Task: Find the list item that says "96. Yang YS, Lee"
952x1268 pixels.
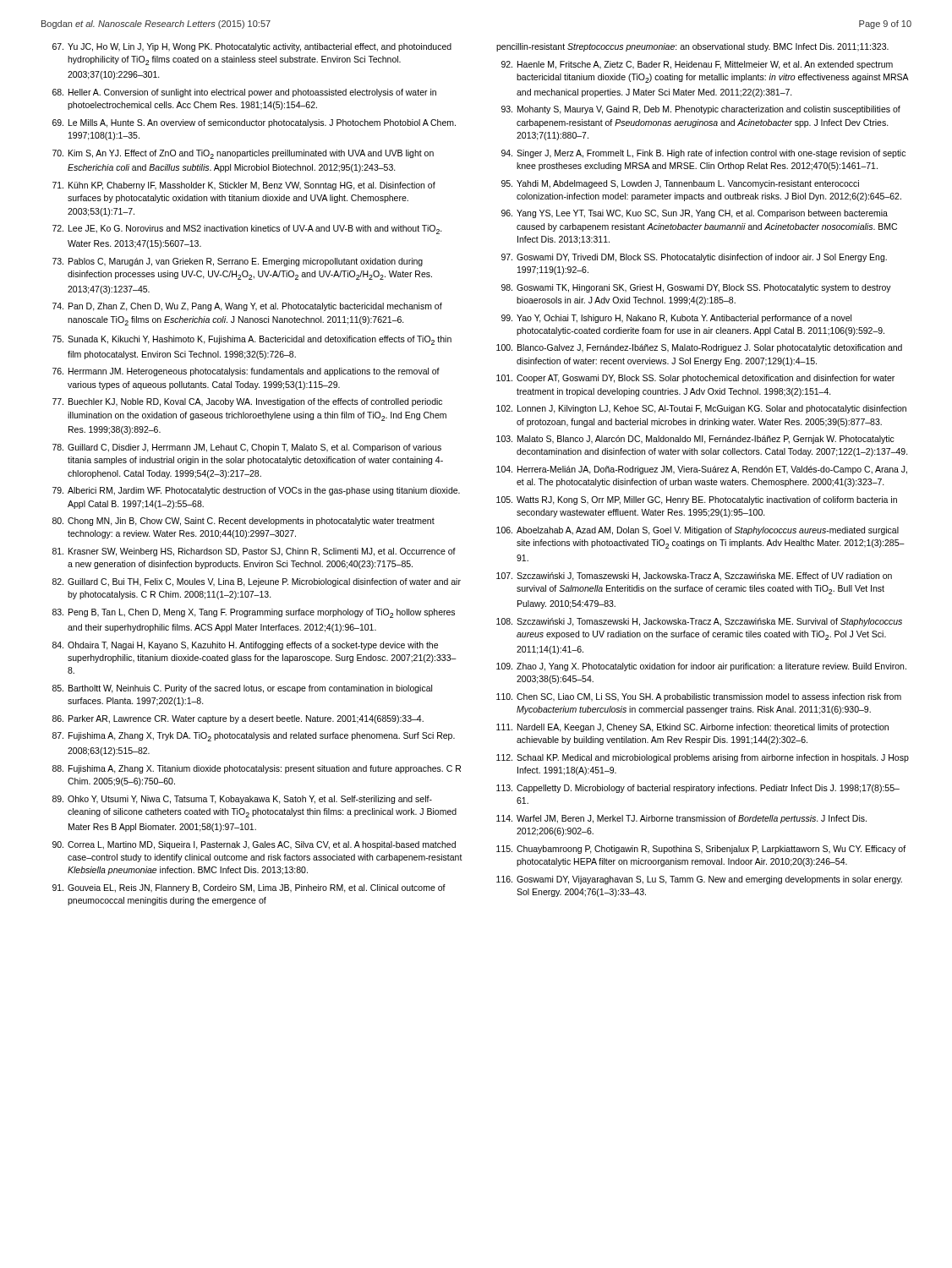Action: coord(700,227)
